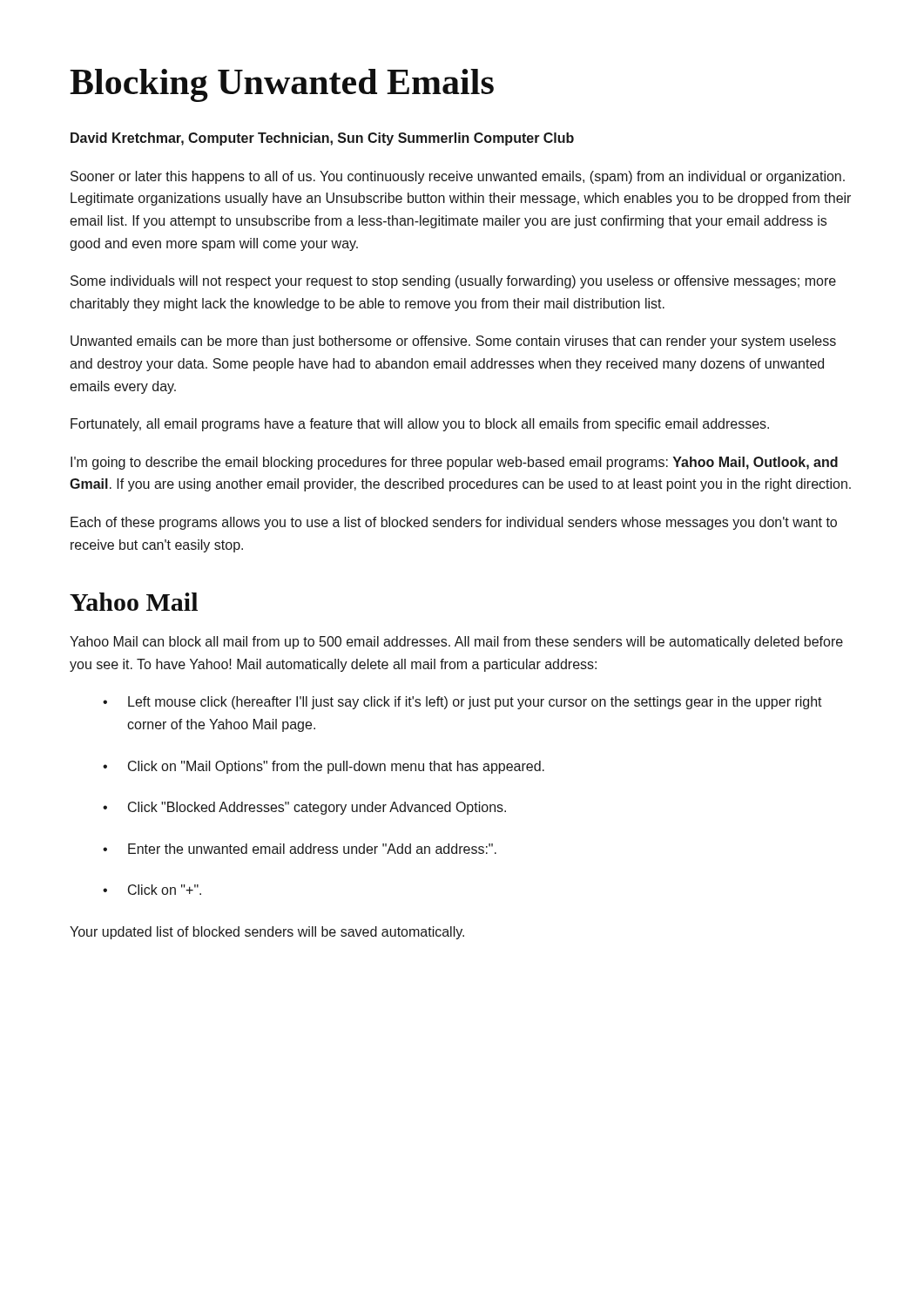The image size is (924, 1307).
Task: Where is the passage that starts "Some individuals will not respect"?
Action: 453,292
